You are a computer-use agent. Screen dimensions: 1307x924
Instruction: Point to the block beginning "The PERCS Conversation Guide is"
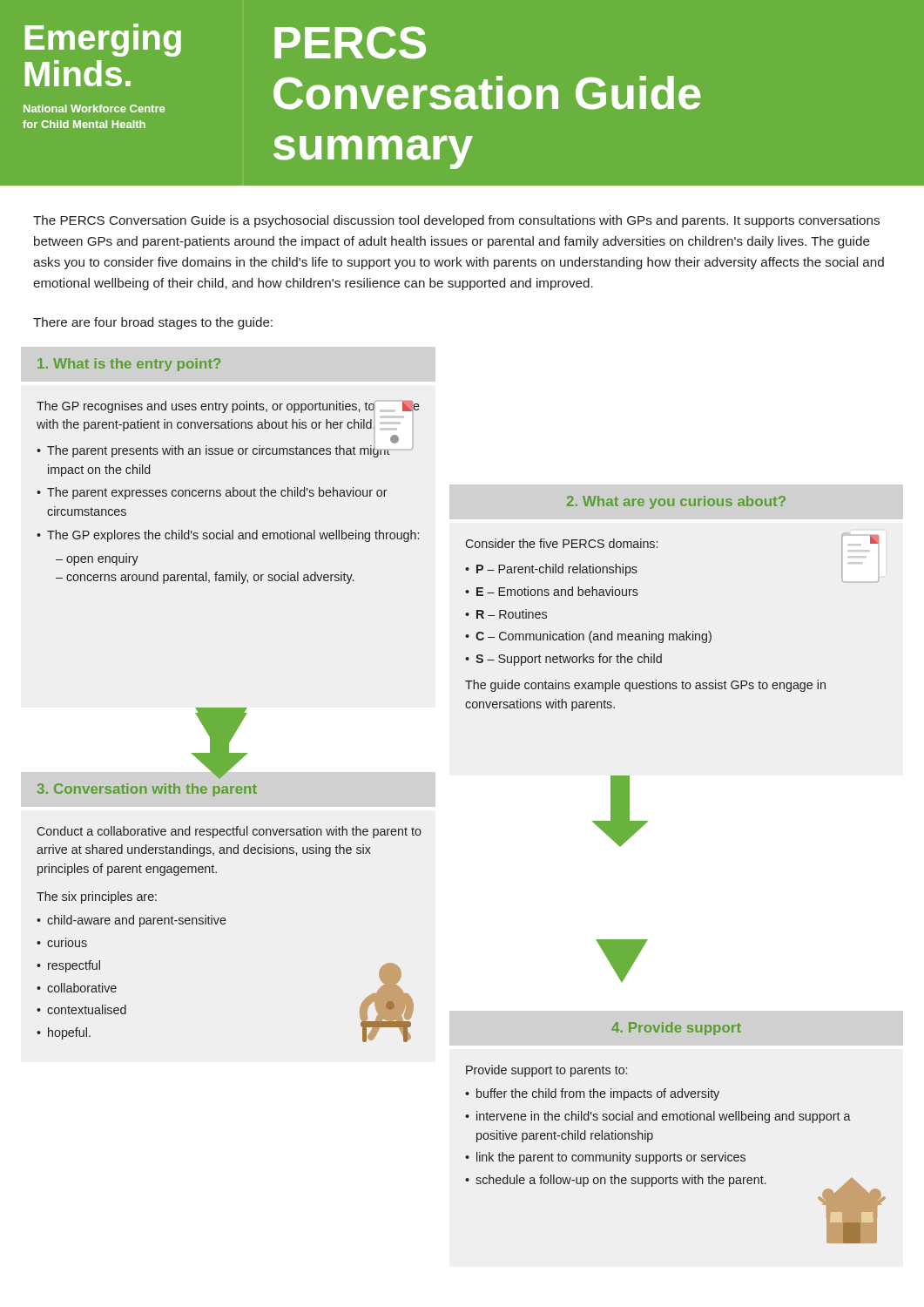coord(459,251)
